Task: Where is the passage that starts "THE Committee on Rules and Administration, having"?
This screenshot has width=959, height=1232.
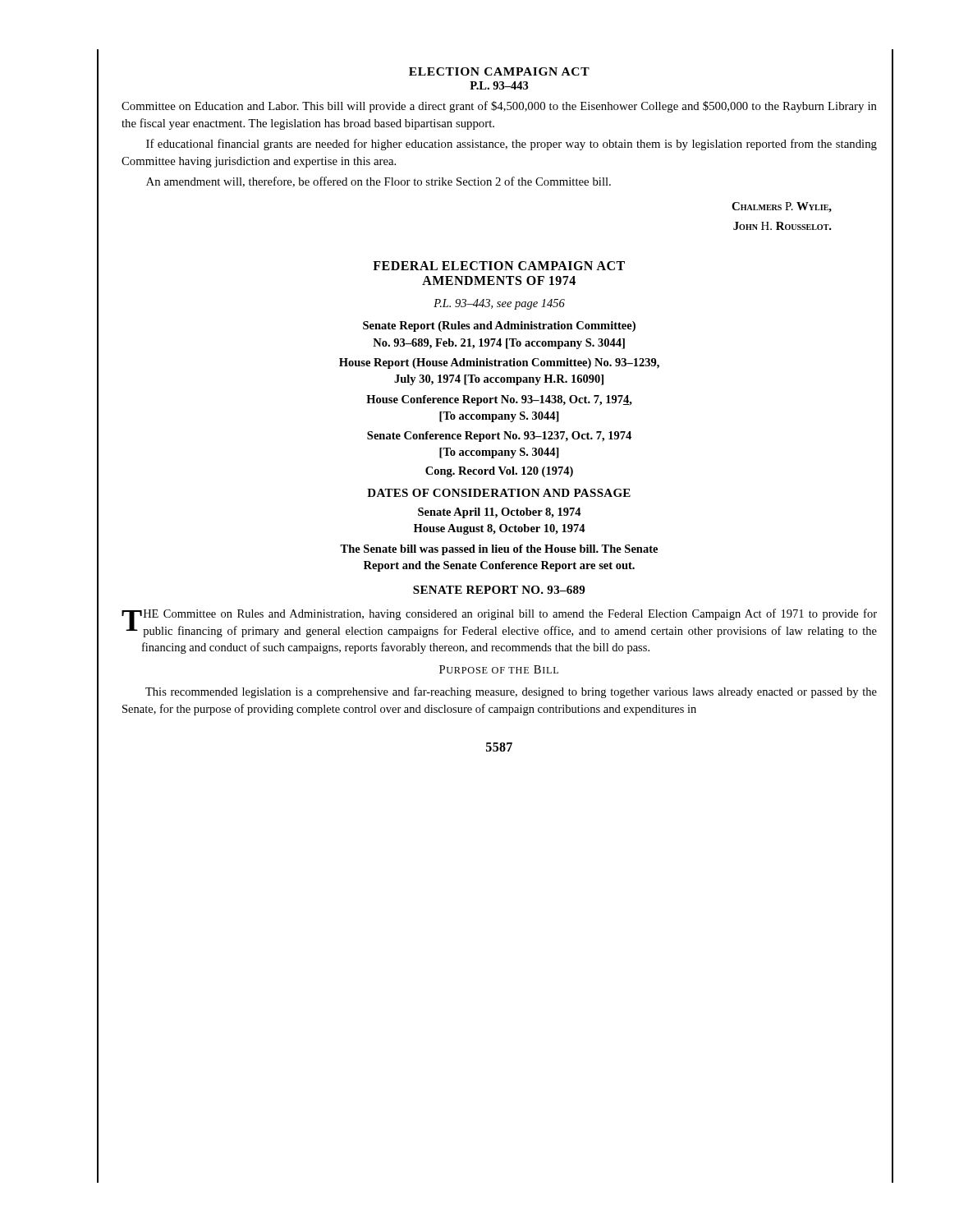Action: (499, 631)
